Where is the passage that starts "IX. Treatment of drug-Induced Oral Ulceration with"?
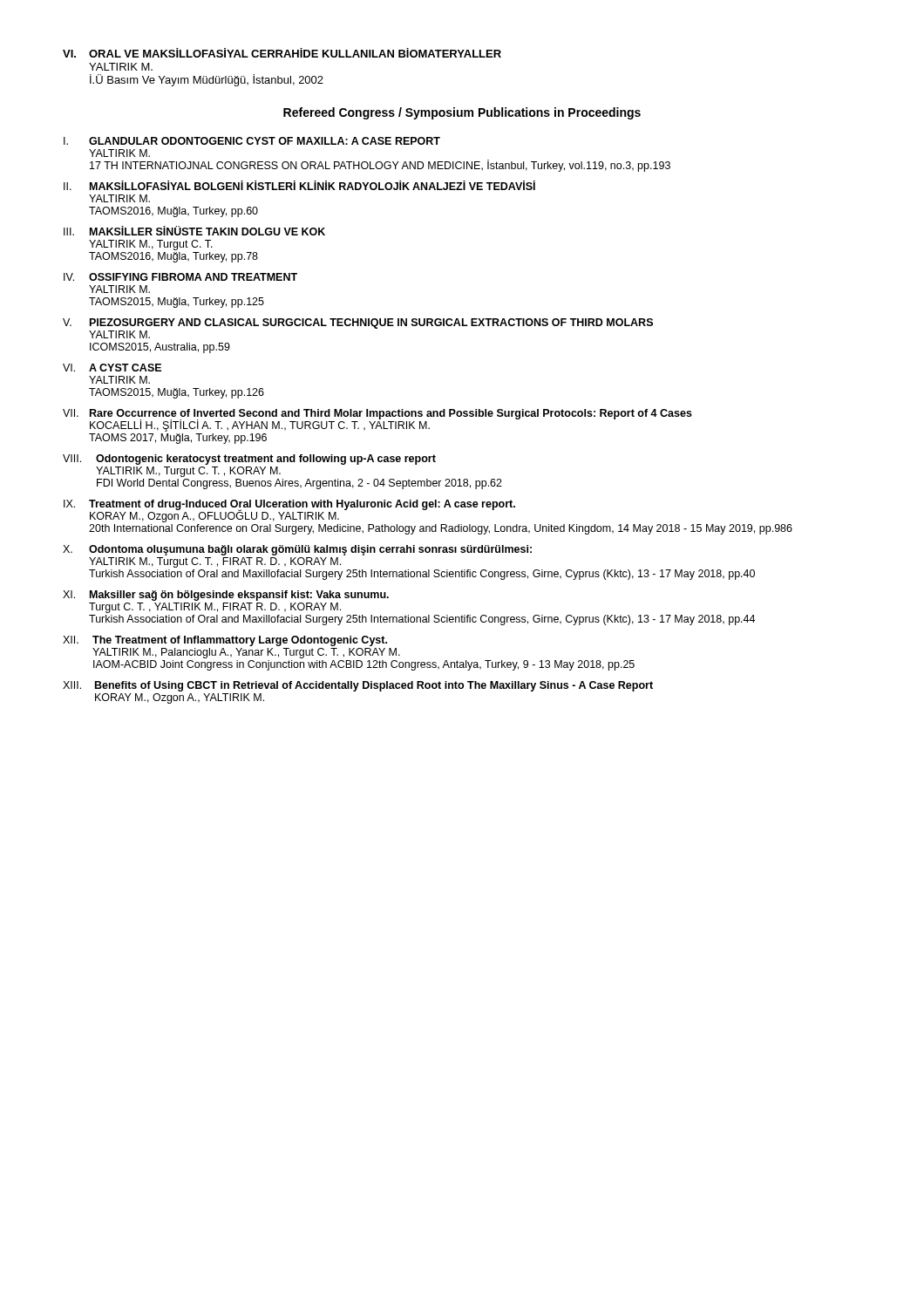The image size is (924, 1308). pos(462,516)
